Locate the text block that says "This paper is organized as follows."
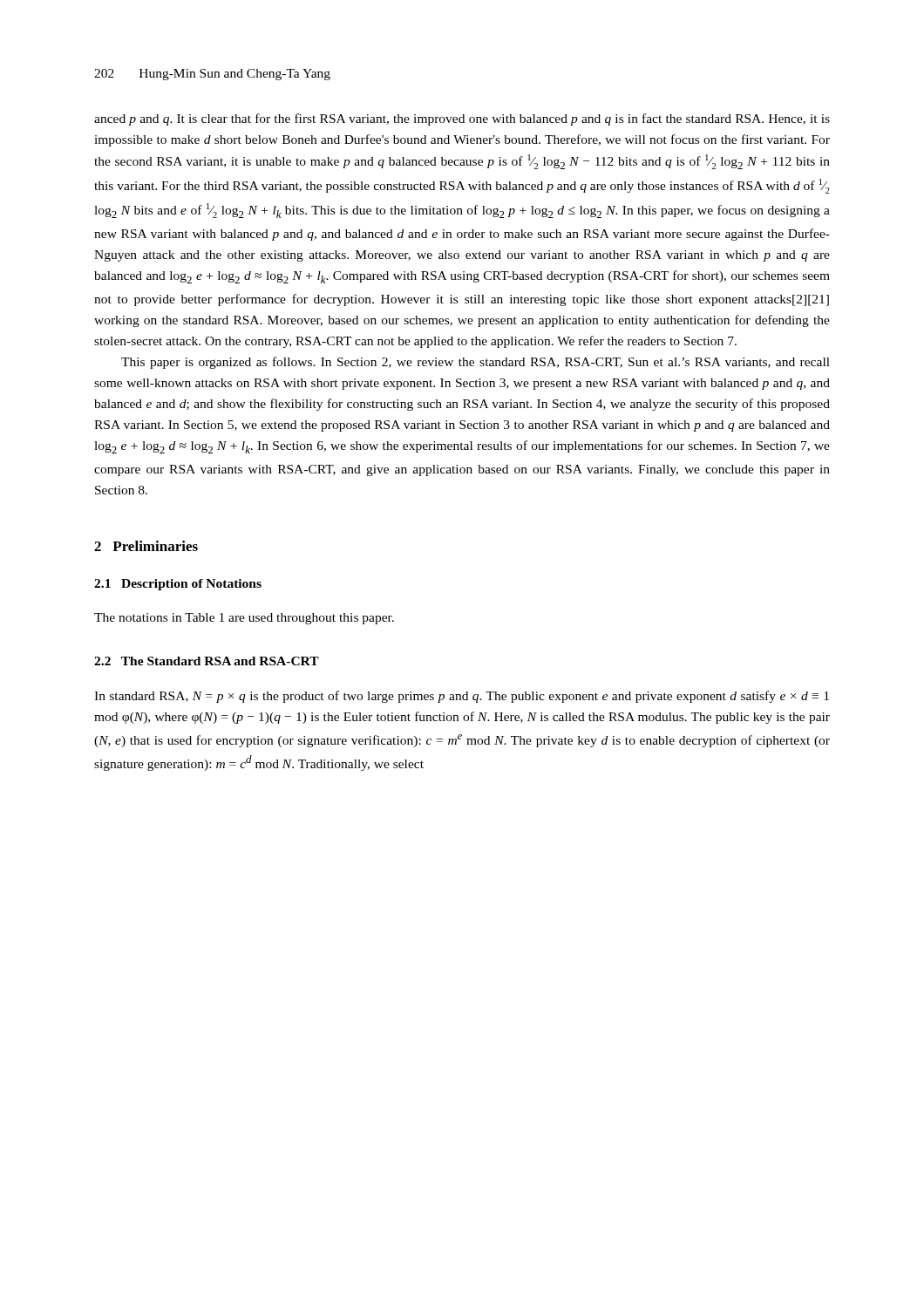Screen dimensions: 1308x924 tap(462, 426)
